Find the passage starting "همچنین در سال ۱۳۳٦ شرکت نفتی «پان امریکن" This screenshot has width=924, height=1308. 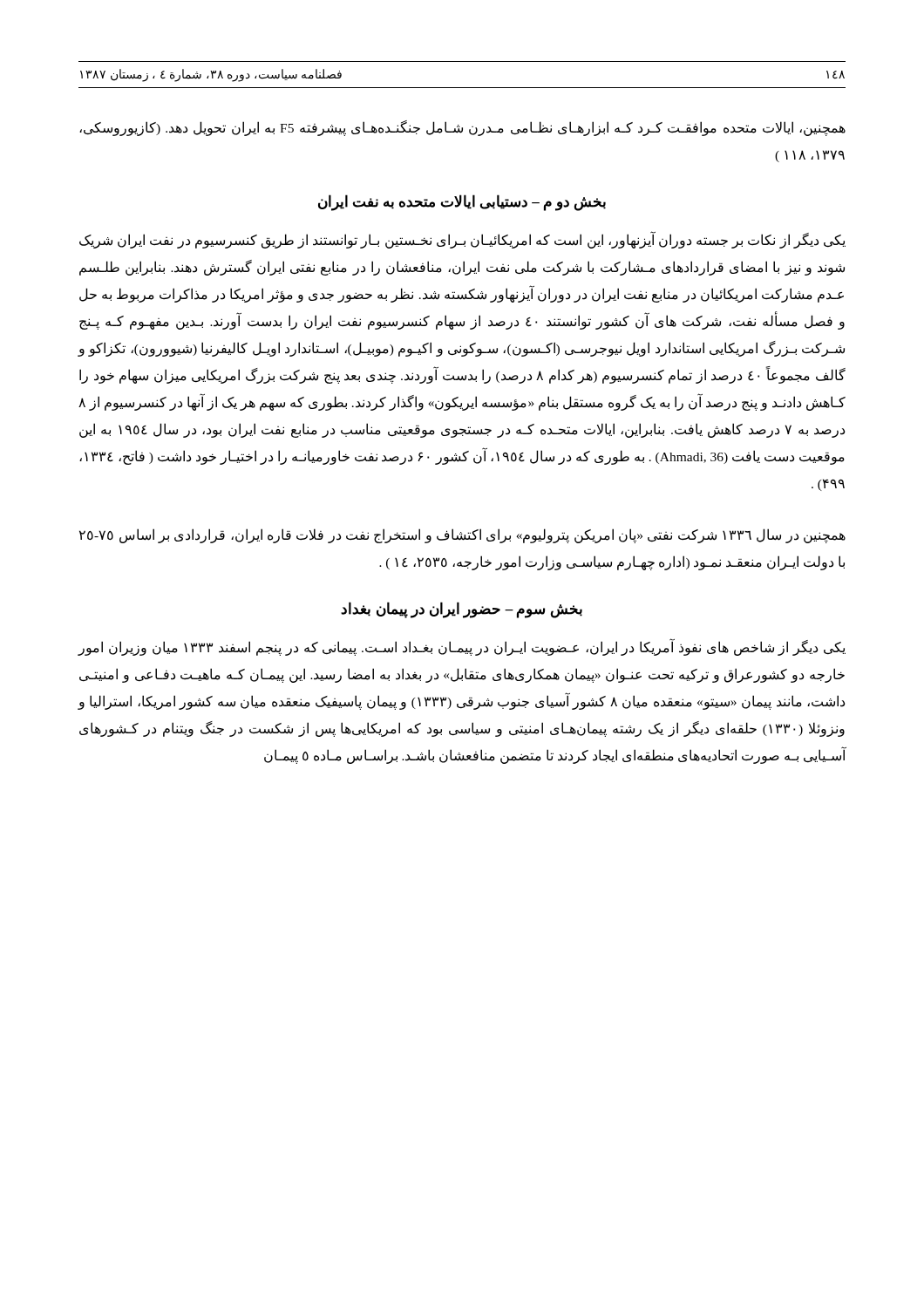click(x=462, y=548)
